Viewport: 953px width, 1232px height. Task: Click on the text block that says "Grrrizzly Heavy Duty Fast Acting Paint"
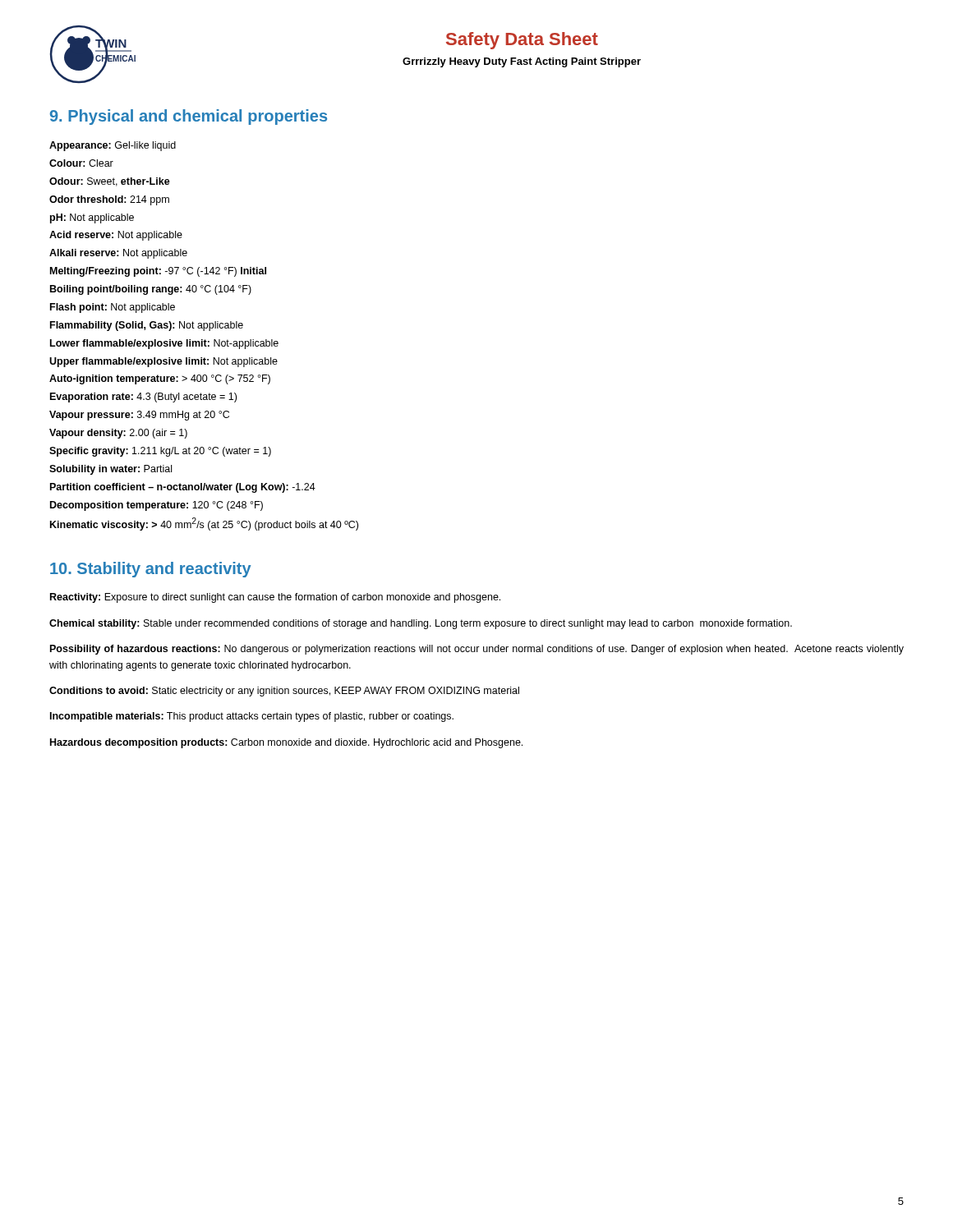(x=522, y=61)
